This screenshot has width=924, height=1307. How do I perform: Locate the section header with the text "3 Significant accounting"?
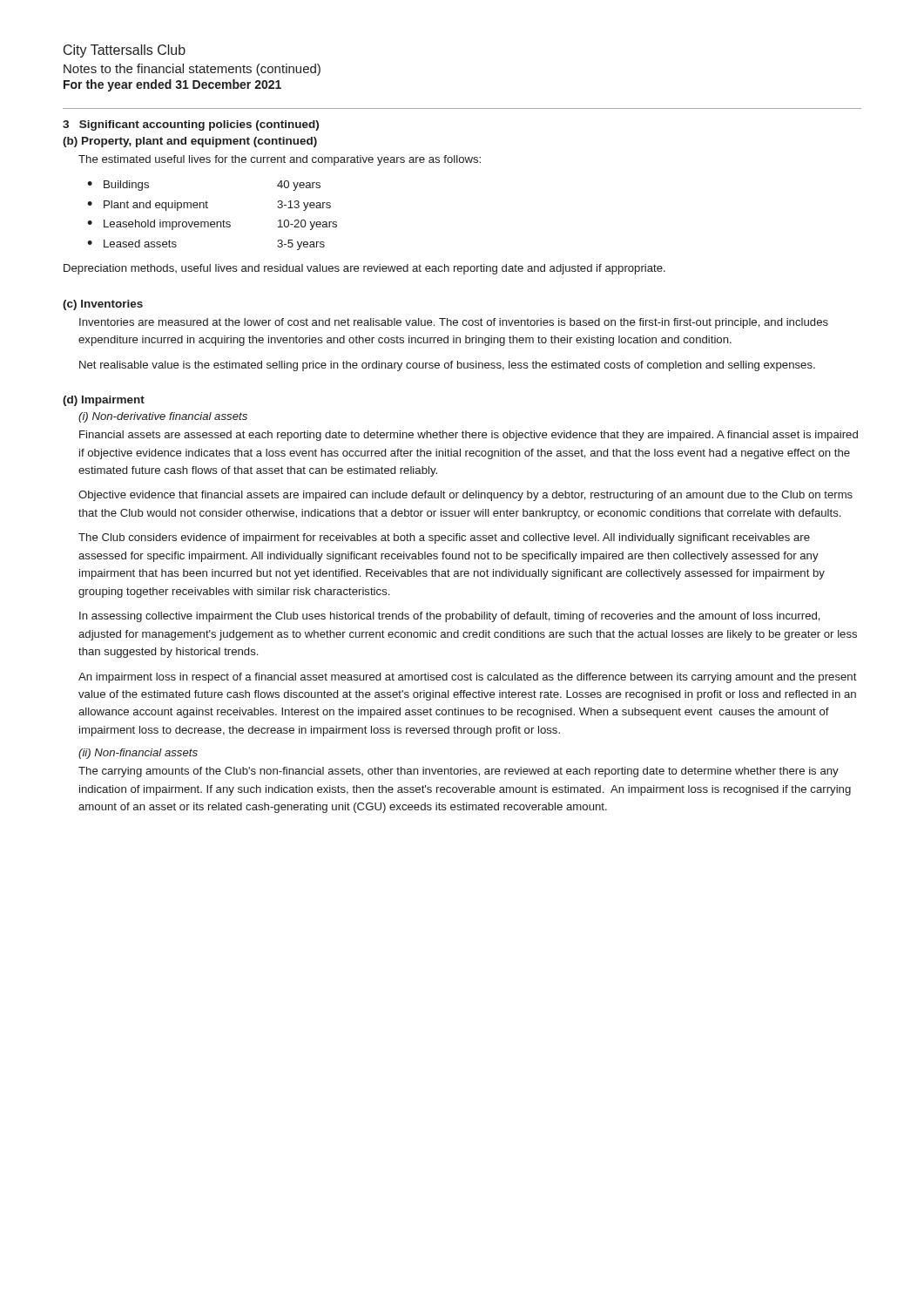pos(191,125)
